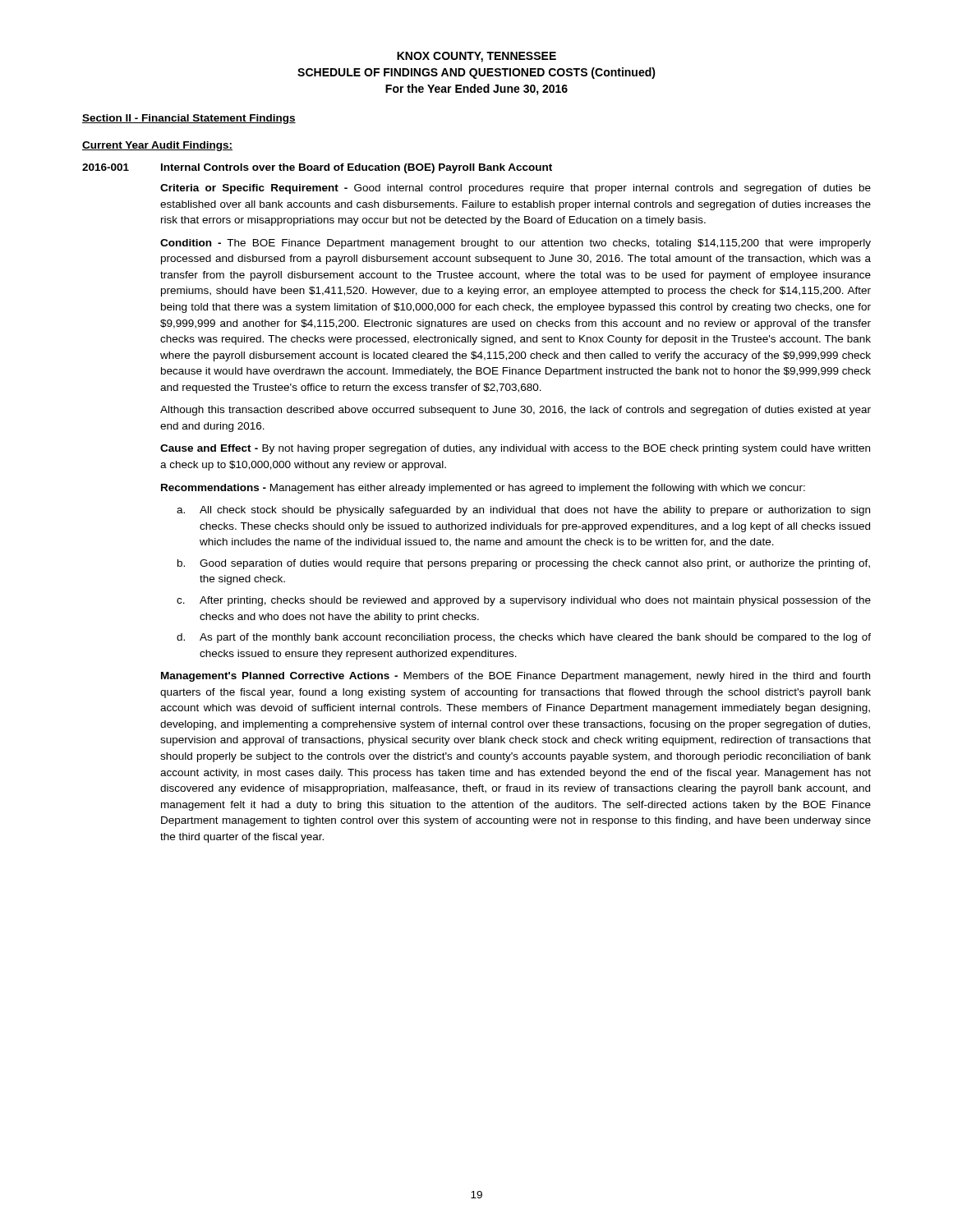This screenshot has width=953, height=1232.
Task: Point to the section header beginning "2016-001 Internal Controls"
Action: coord(317,167)
